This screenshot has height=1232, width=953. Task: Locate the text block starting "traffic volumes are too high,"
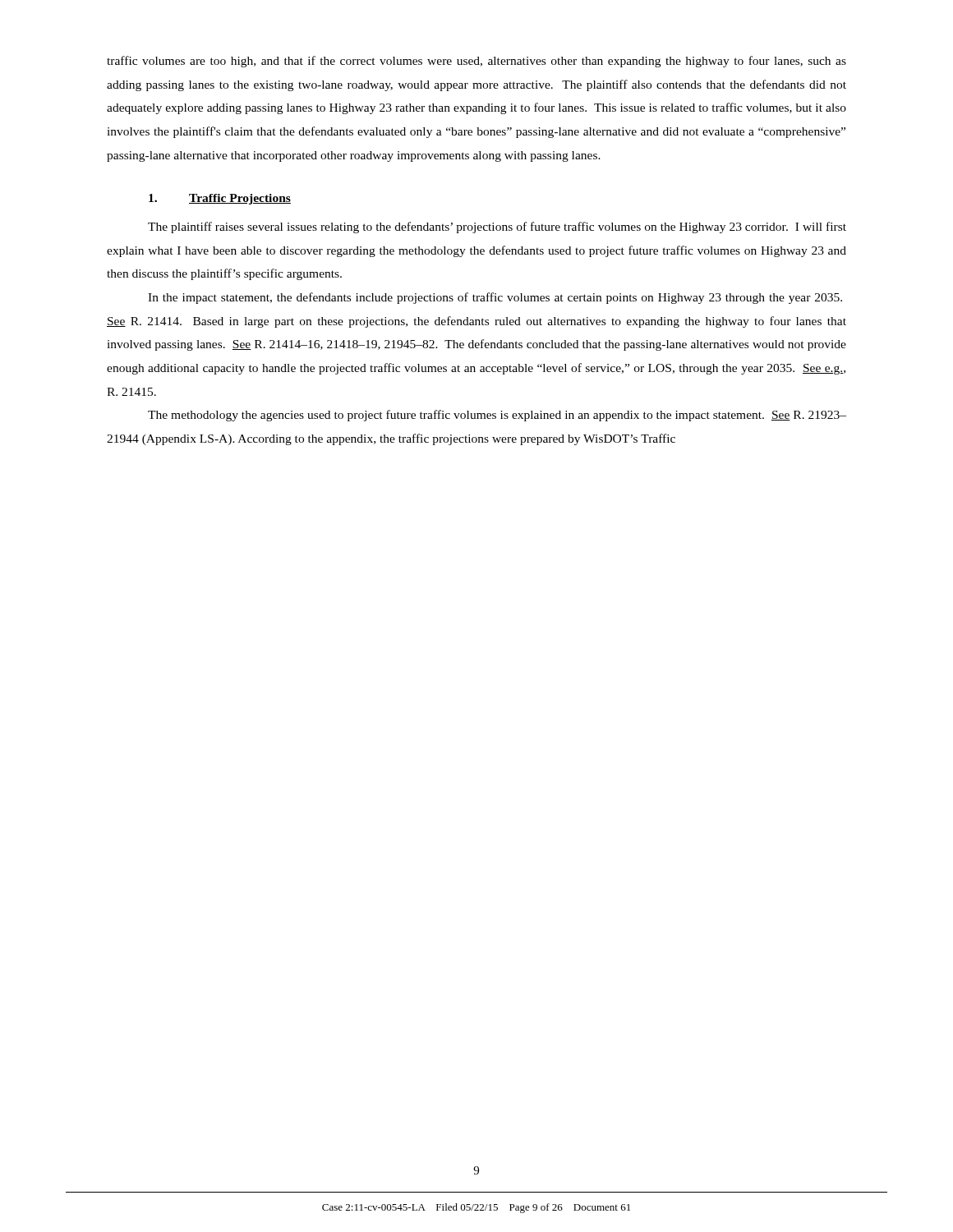tap(476, 107)
